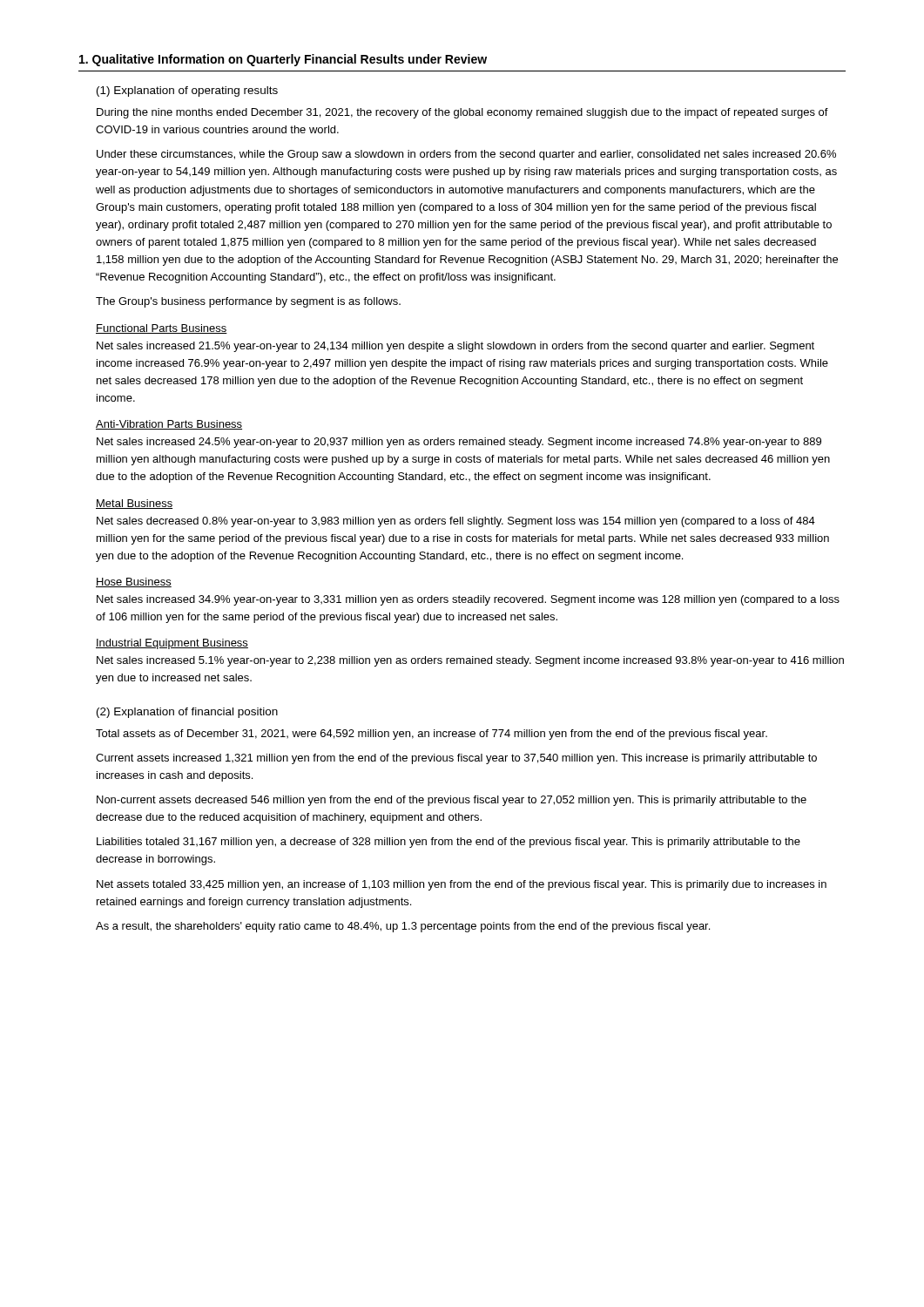Screen dimensions: 1307x924
Task: Navigate to the region starting "Anti-Vibration Parts Business"
Action: tap(169, 424)
